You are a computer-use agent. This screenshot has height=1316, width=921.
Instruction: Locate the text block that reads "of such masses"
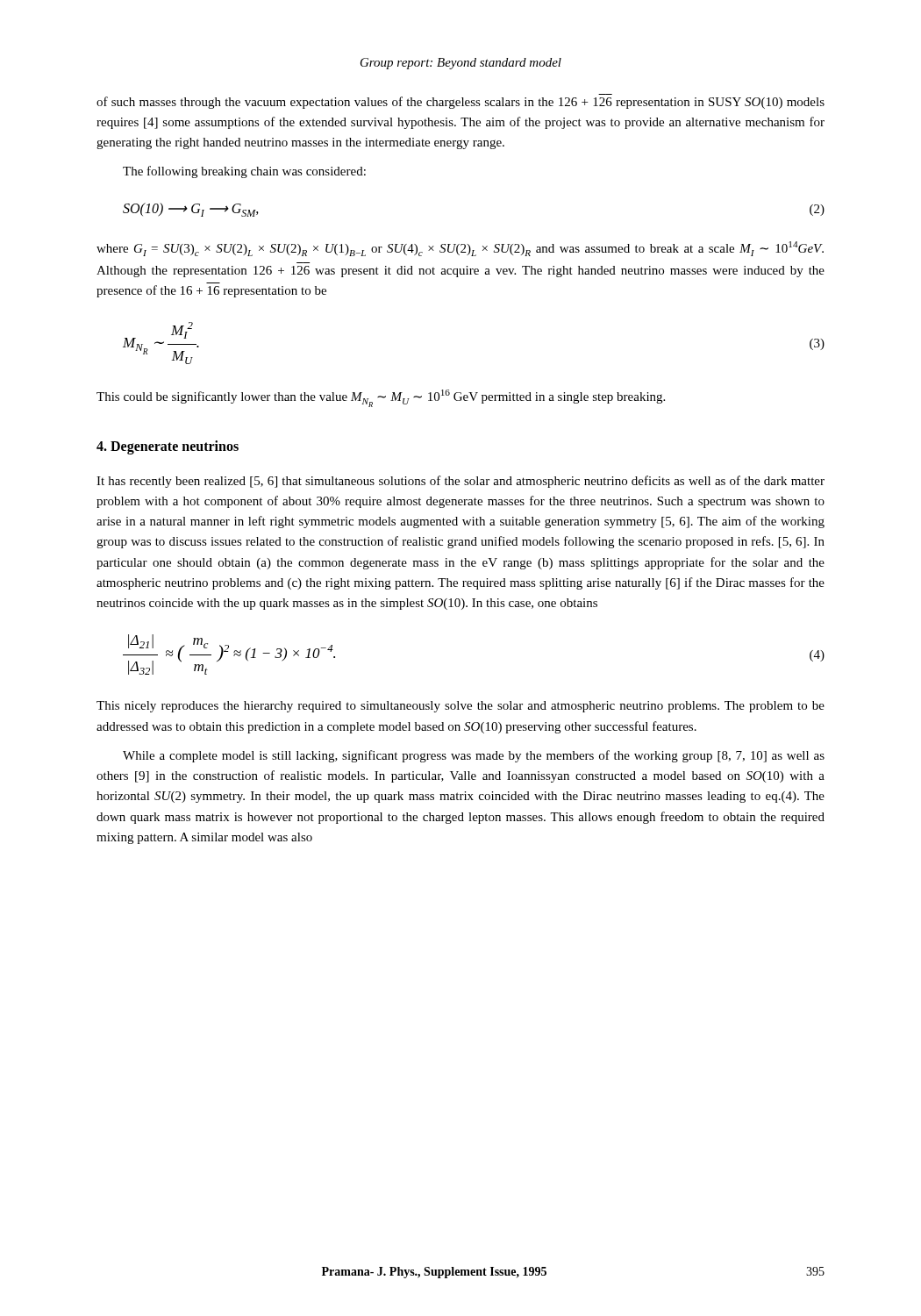(460, 137)
